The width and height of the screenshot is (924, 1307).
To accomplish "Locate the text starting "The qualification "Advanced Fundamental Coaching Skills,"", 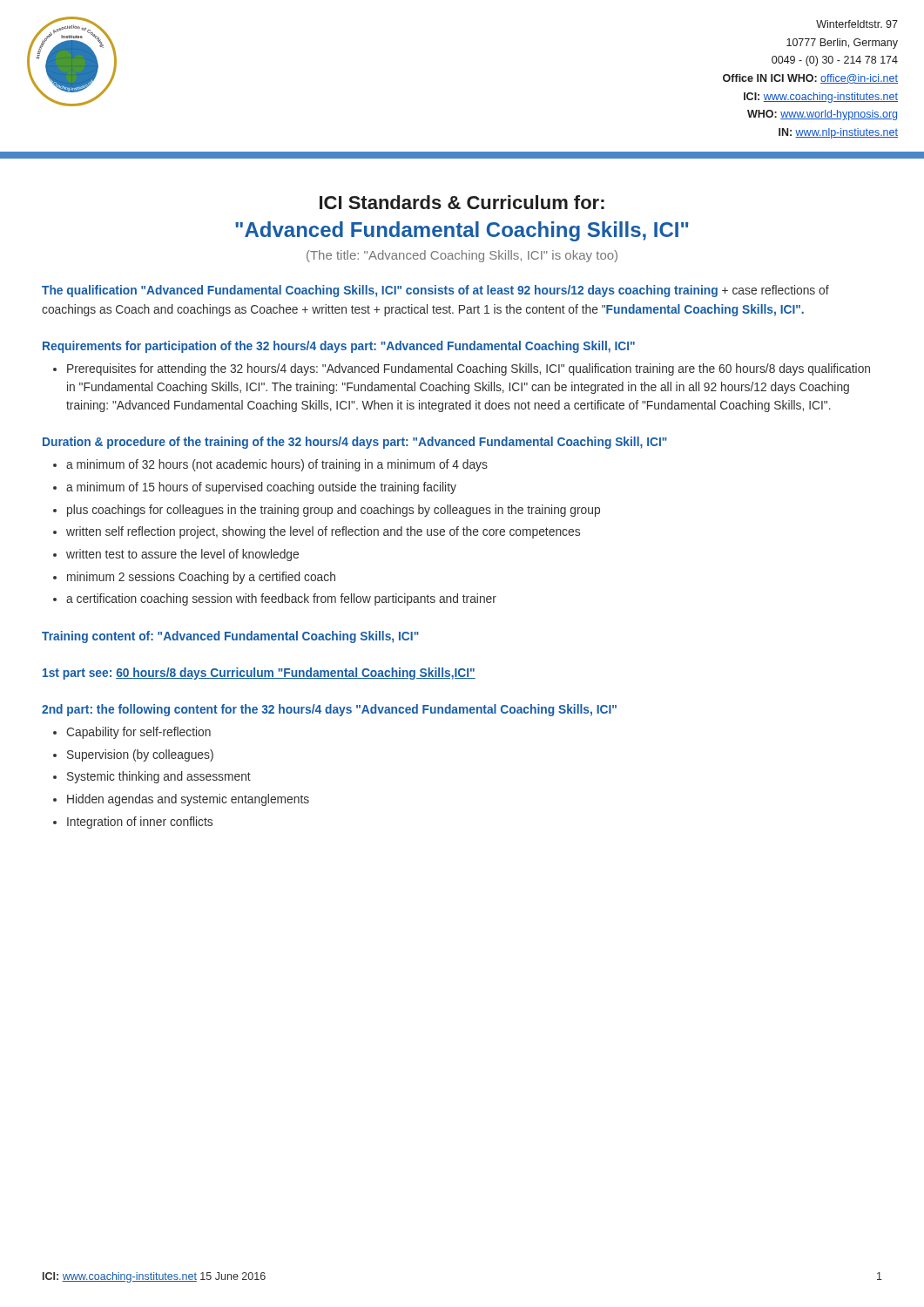I will tap(435, 300).
